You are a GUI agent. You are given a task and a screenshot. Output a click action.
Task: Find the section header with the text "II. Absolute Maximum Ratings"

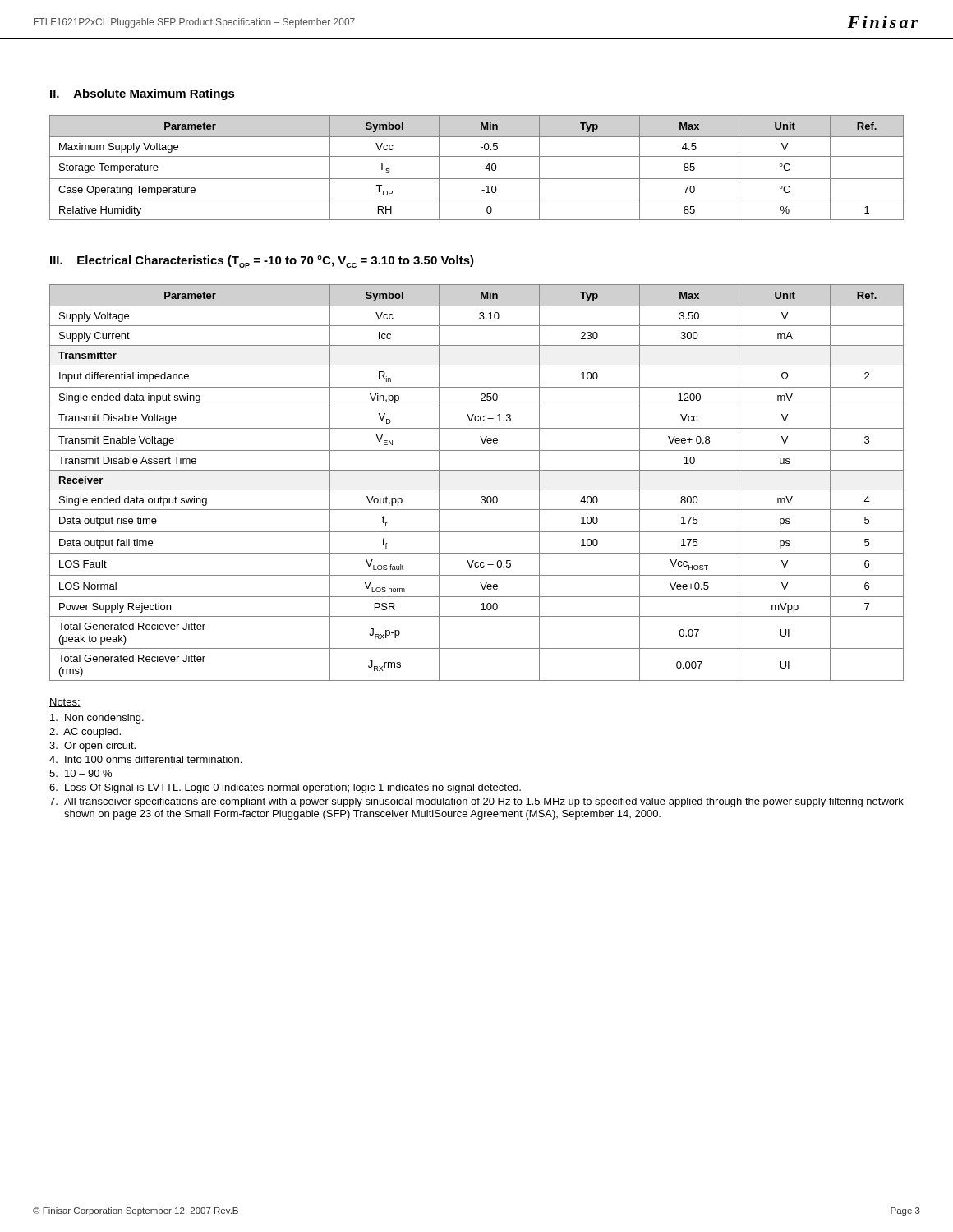point(142,93)
